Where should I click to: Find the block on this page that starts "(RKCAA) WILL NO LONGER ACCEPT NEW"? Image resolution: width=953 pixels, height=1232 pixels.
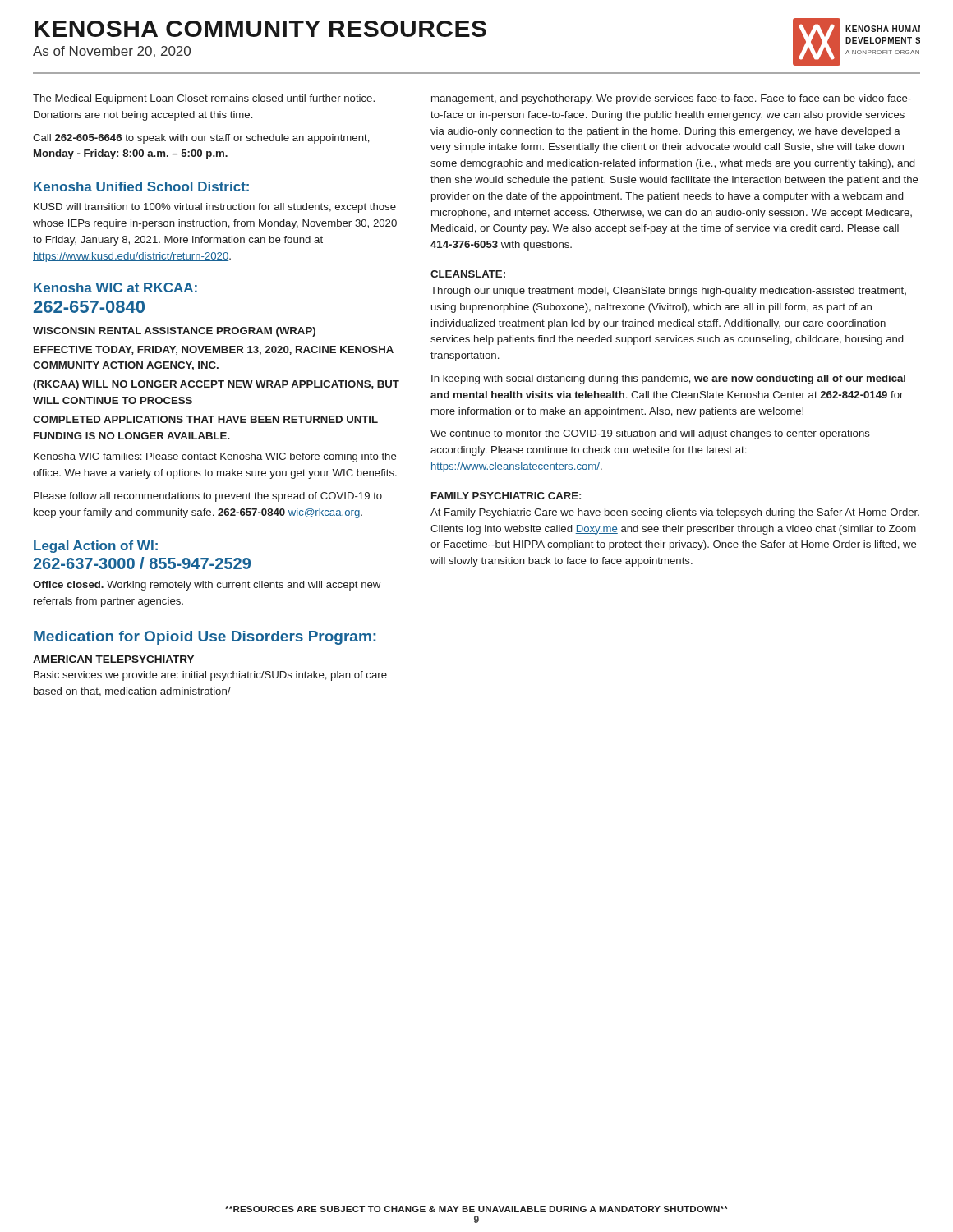point(216,392)
